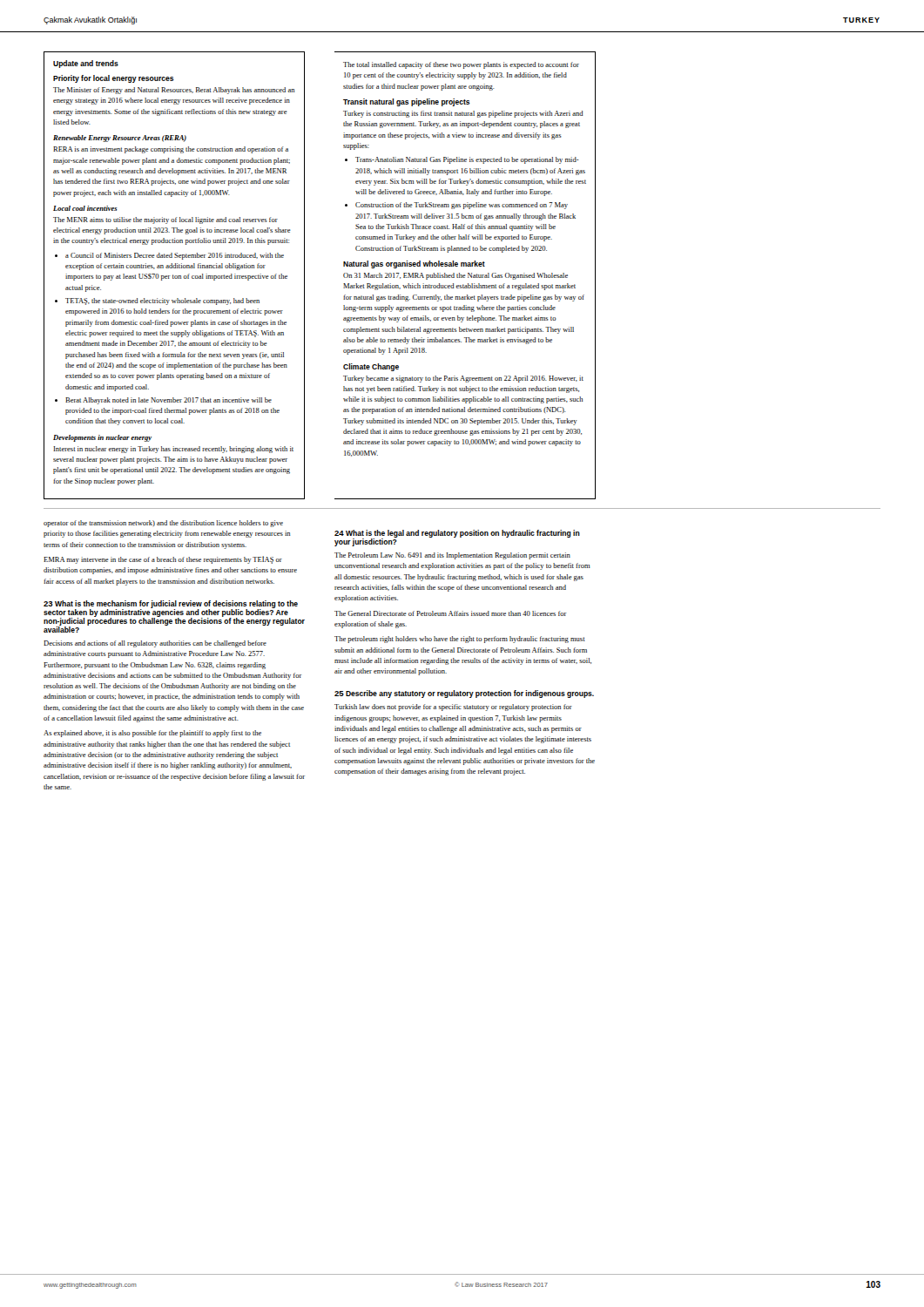Click on the passage starting "Renewable Energy Resource Areas (RERA)"
924x1307 pixels.
click(120, 138)
